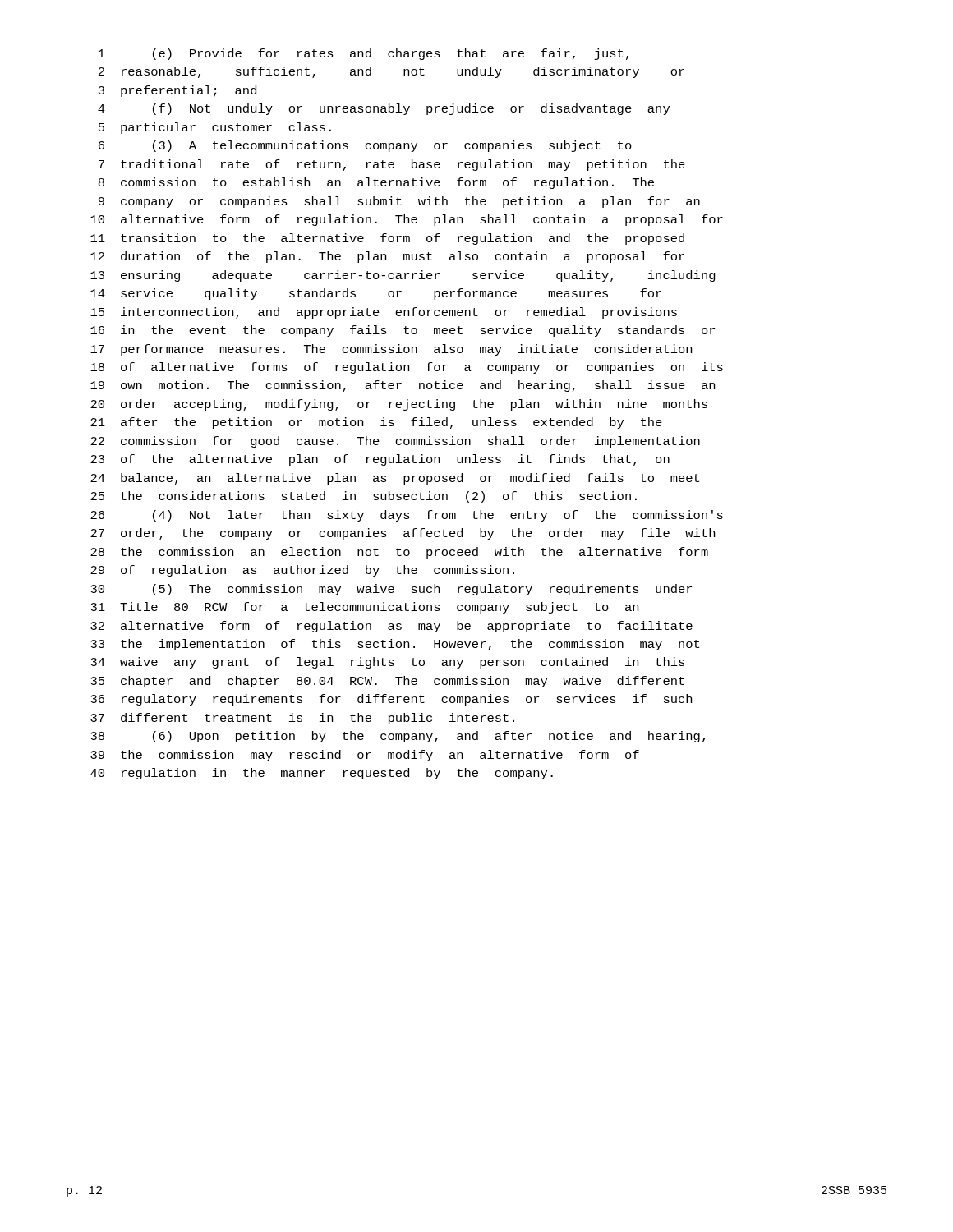Point to the block starting "30 (5) The commission may waive such regulatory"

click(476, 590)
